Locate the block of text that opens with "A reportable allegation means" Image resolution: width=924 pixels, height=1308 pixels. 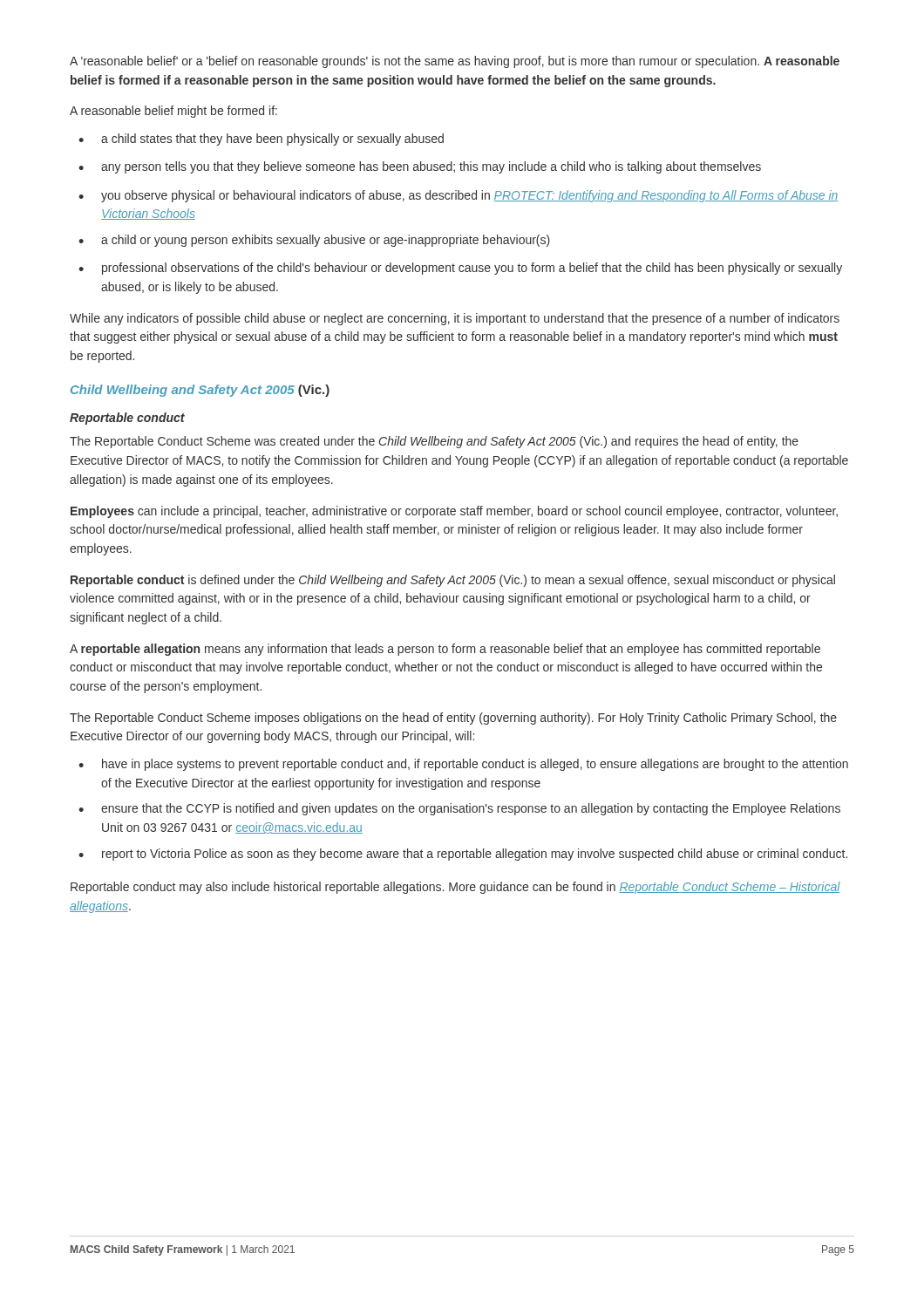(446, 667)
